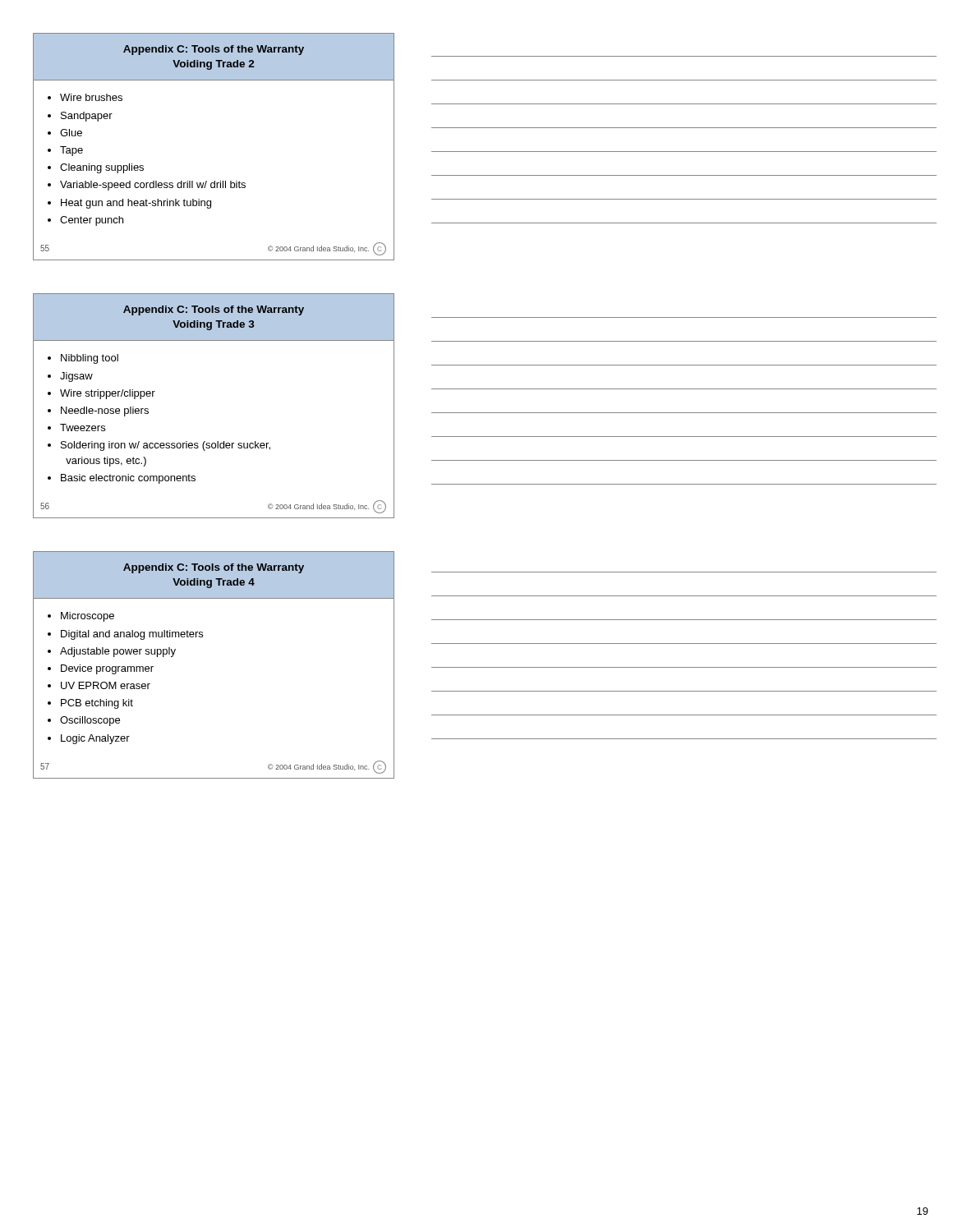Navigate to the text starting "Cleaning supplies"
This screenshot has height=1232, width=953.
[x=102, y=167]
